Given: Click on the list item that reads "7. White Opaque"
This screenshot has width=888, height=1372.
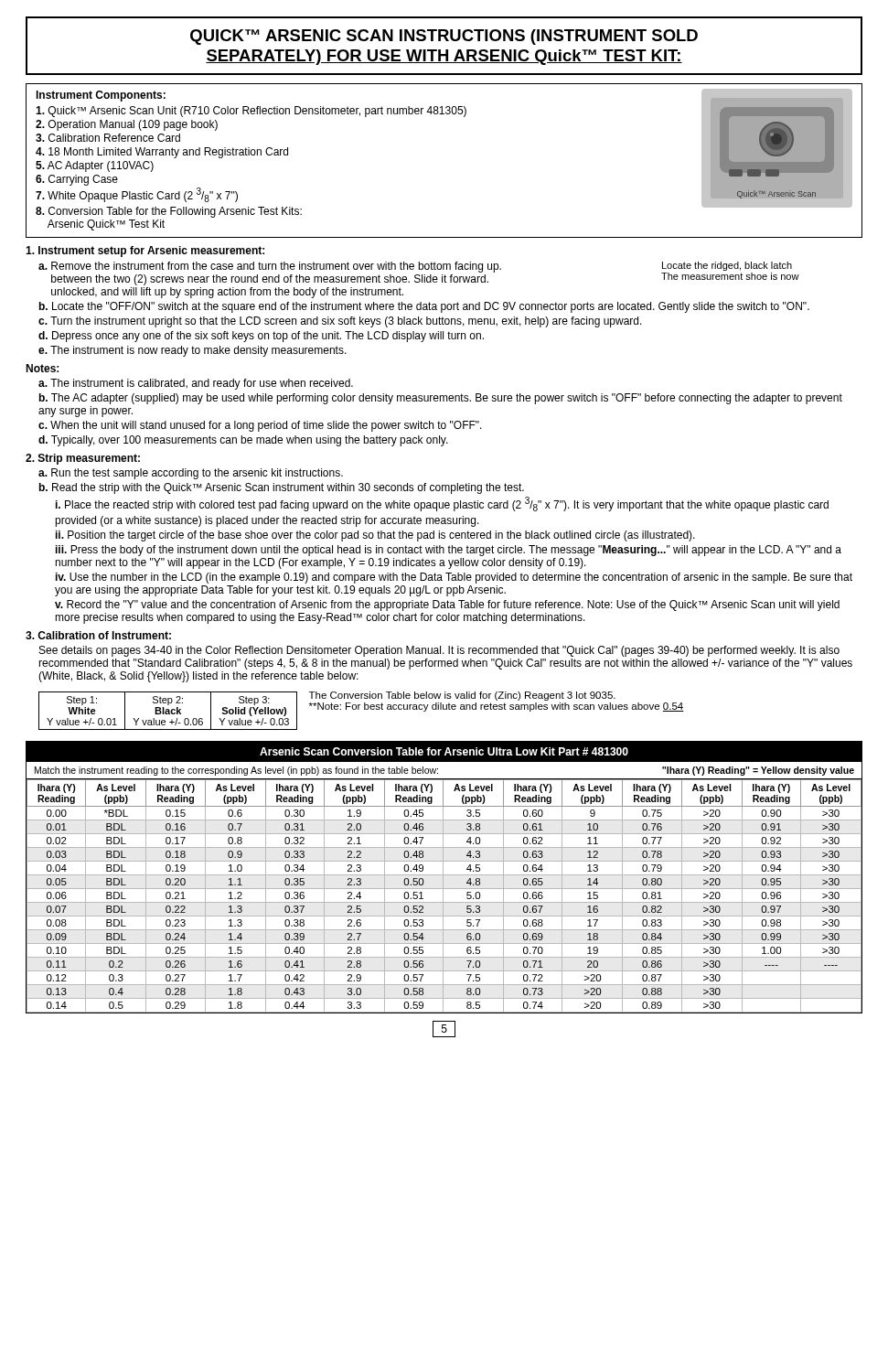Looking at the screenshot, I should pos(137,195).
